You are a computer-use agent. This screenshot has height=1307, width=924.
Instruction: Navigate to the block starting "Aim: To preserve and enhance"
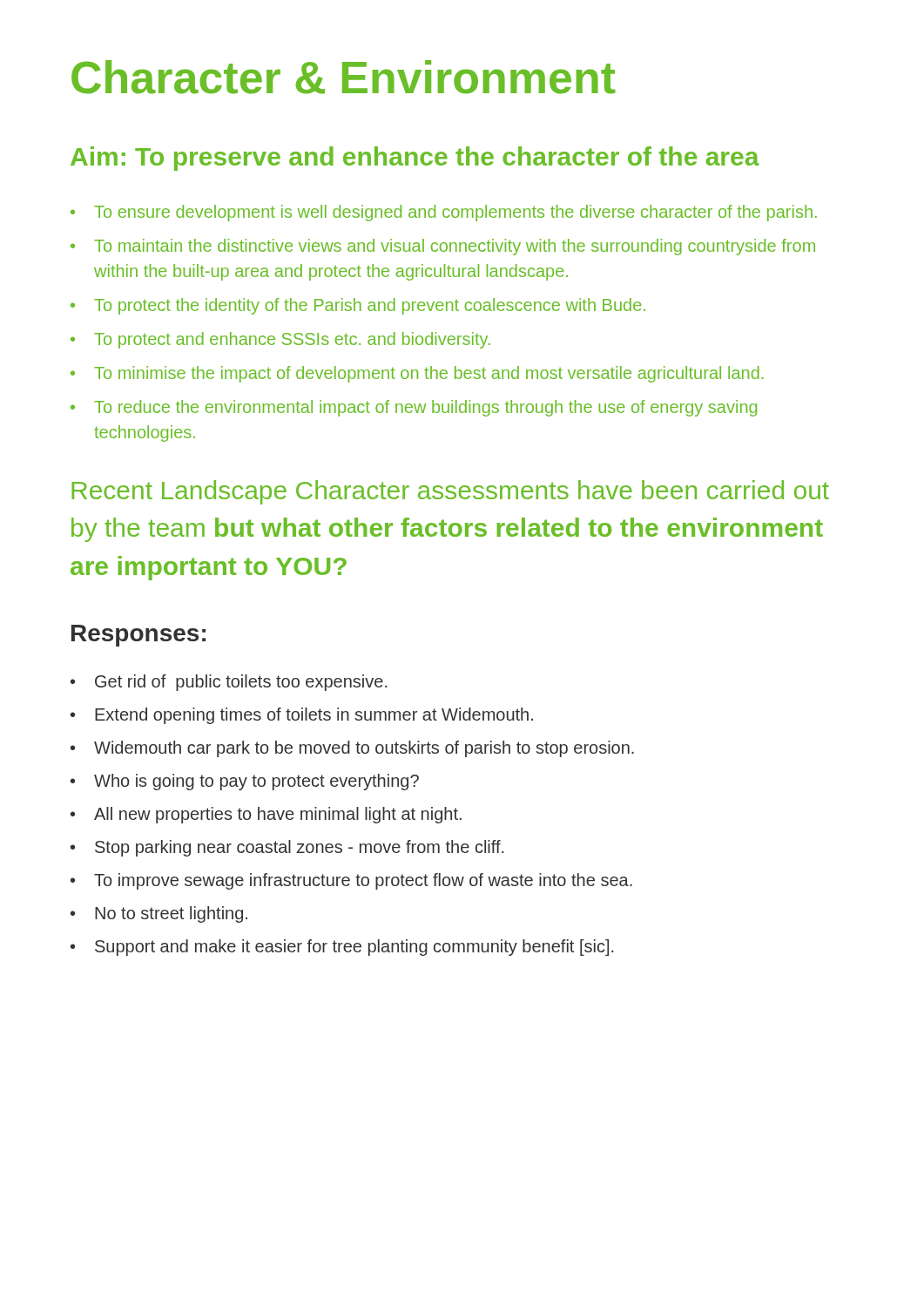462,156
